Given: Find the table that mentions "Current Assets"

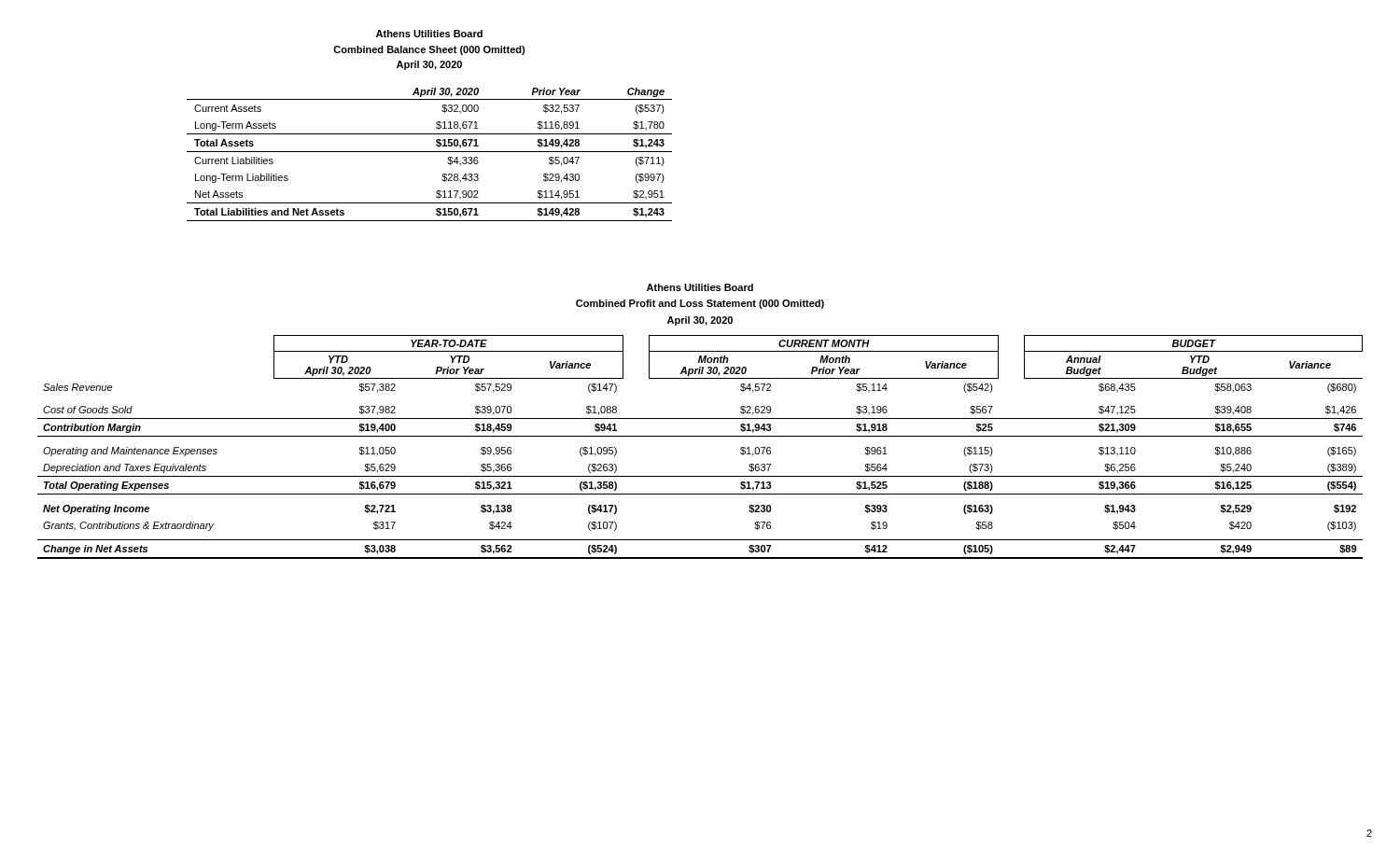Looking at the screenshot, I should 429,152.
